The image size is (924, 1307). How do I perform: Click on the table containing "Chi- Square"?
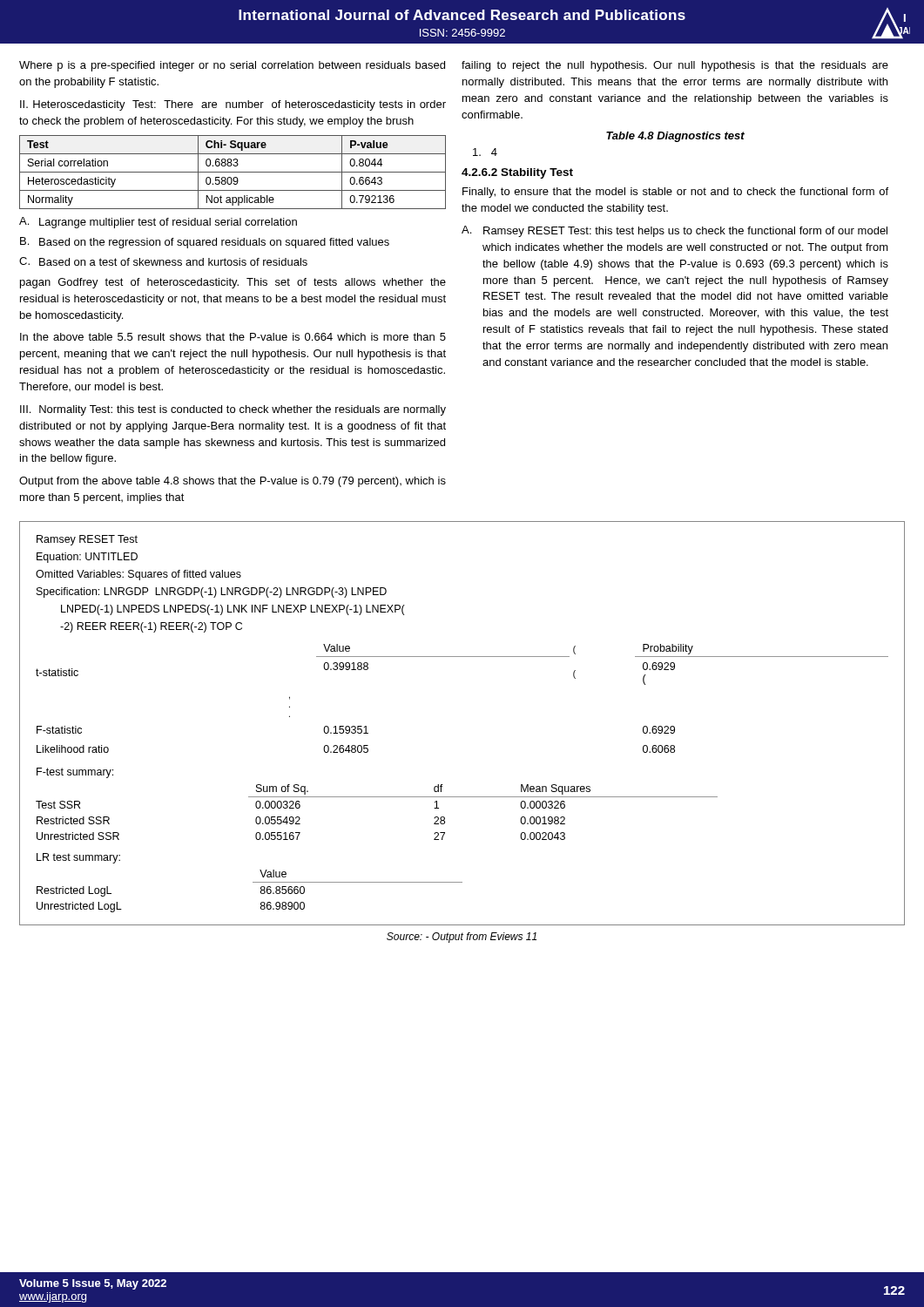pyautogui.click(x=233, y=172)
